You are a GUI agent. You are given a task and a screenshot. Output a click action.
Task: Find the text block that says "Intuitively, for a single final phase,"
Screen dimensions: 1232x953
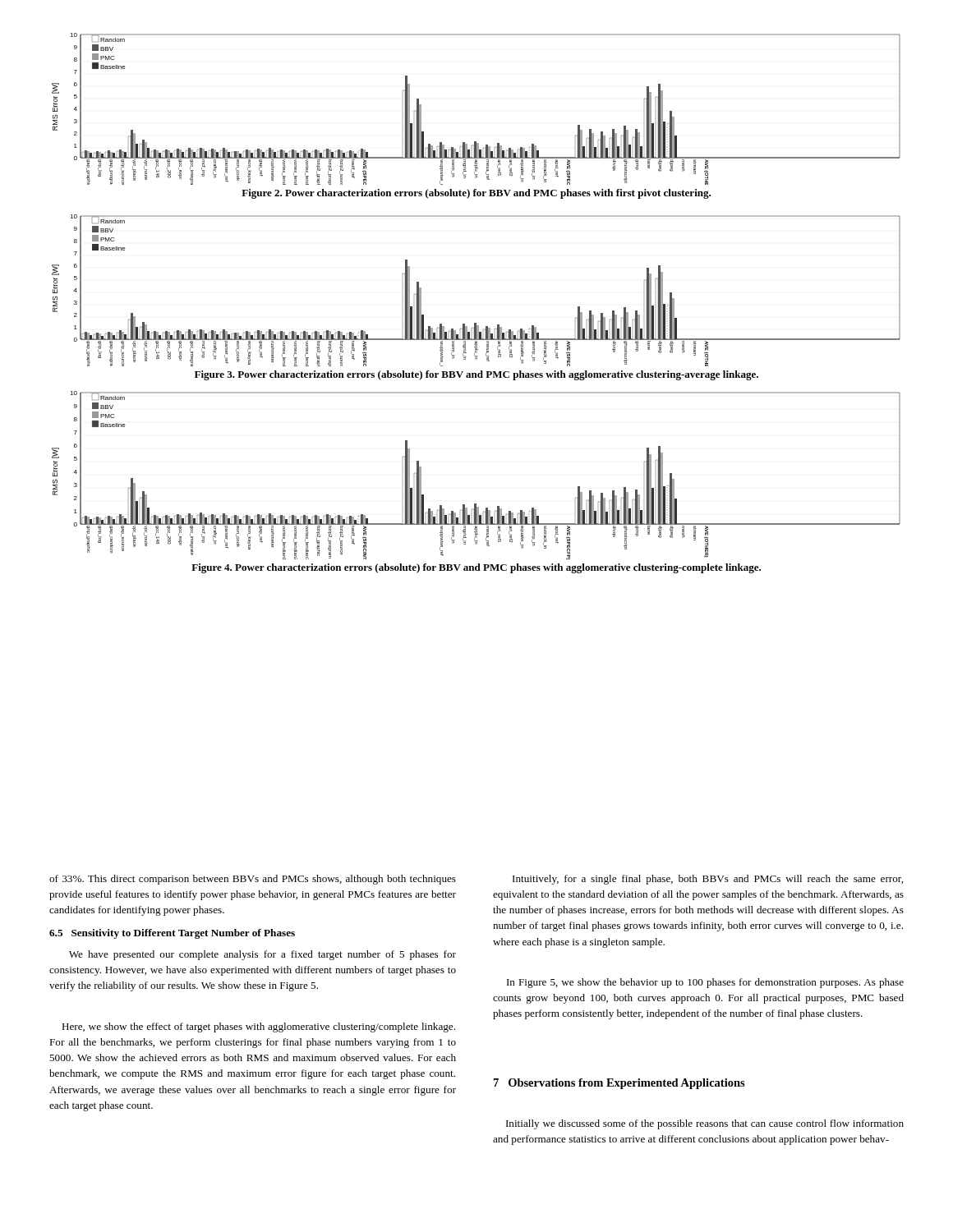698,910
